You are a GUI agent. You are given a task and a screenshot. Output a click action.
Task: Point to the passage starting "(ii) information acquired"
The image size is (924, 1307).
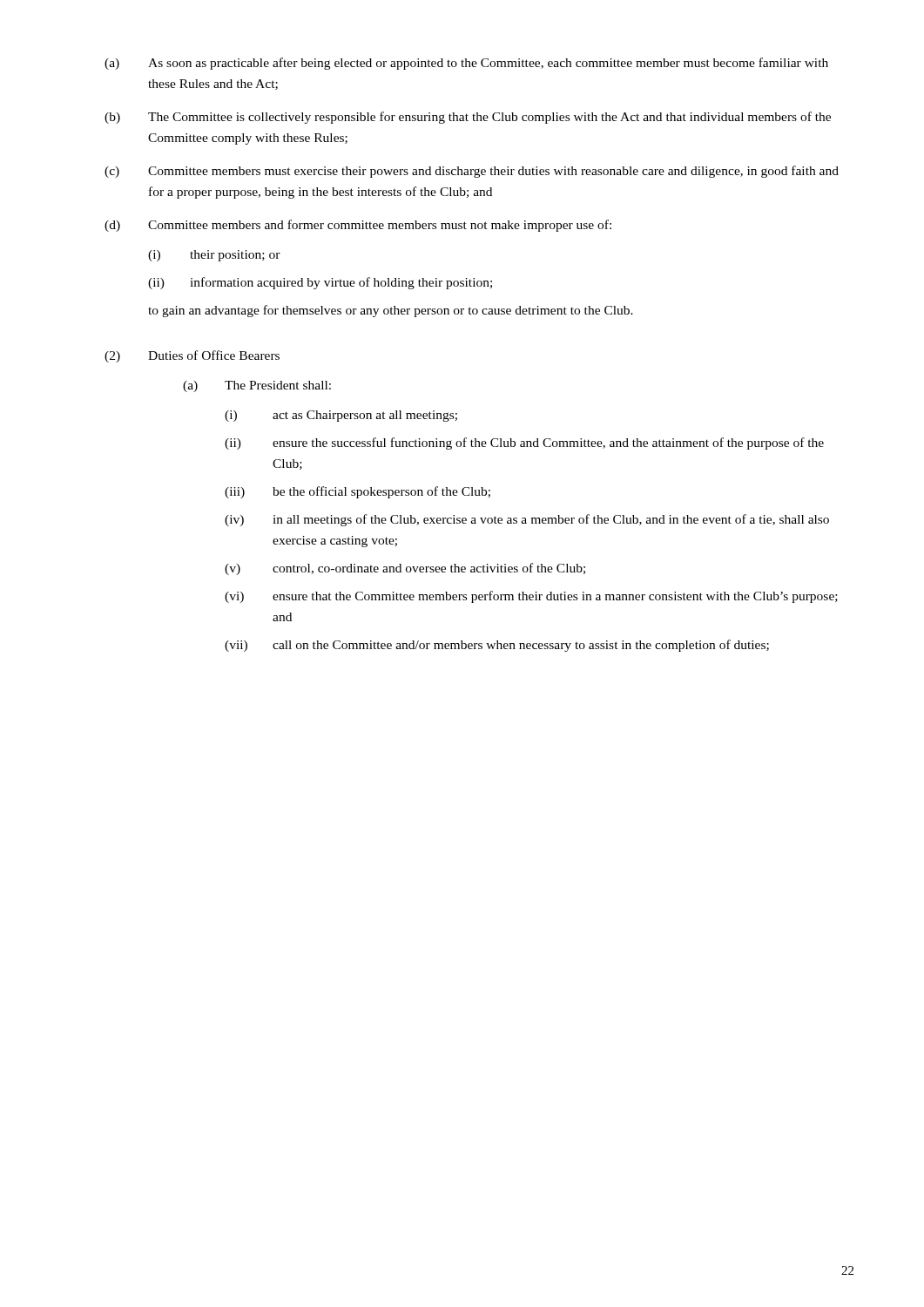pos(501,282)
